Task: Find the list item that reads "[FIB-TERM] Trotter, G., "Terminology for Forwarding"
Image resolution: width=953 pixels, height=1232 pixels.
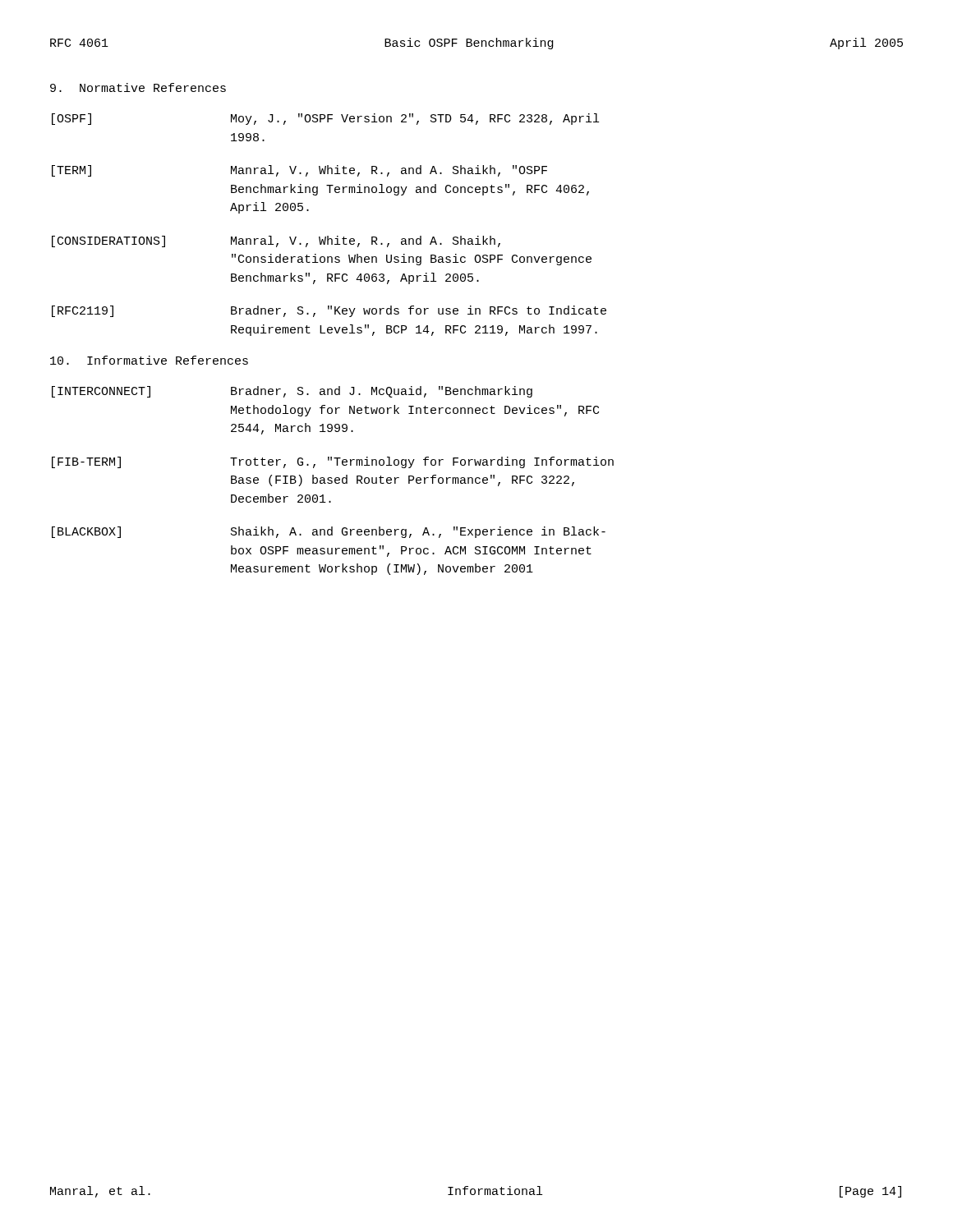Action: click(x=476, y=481)
